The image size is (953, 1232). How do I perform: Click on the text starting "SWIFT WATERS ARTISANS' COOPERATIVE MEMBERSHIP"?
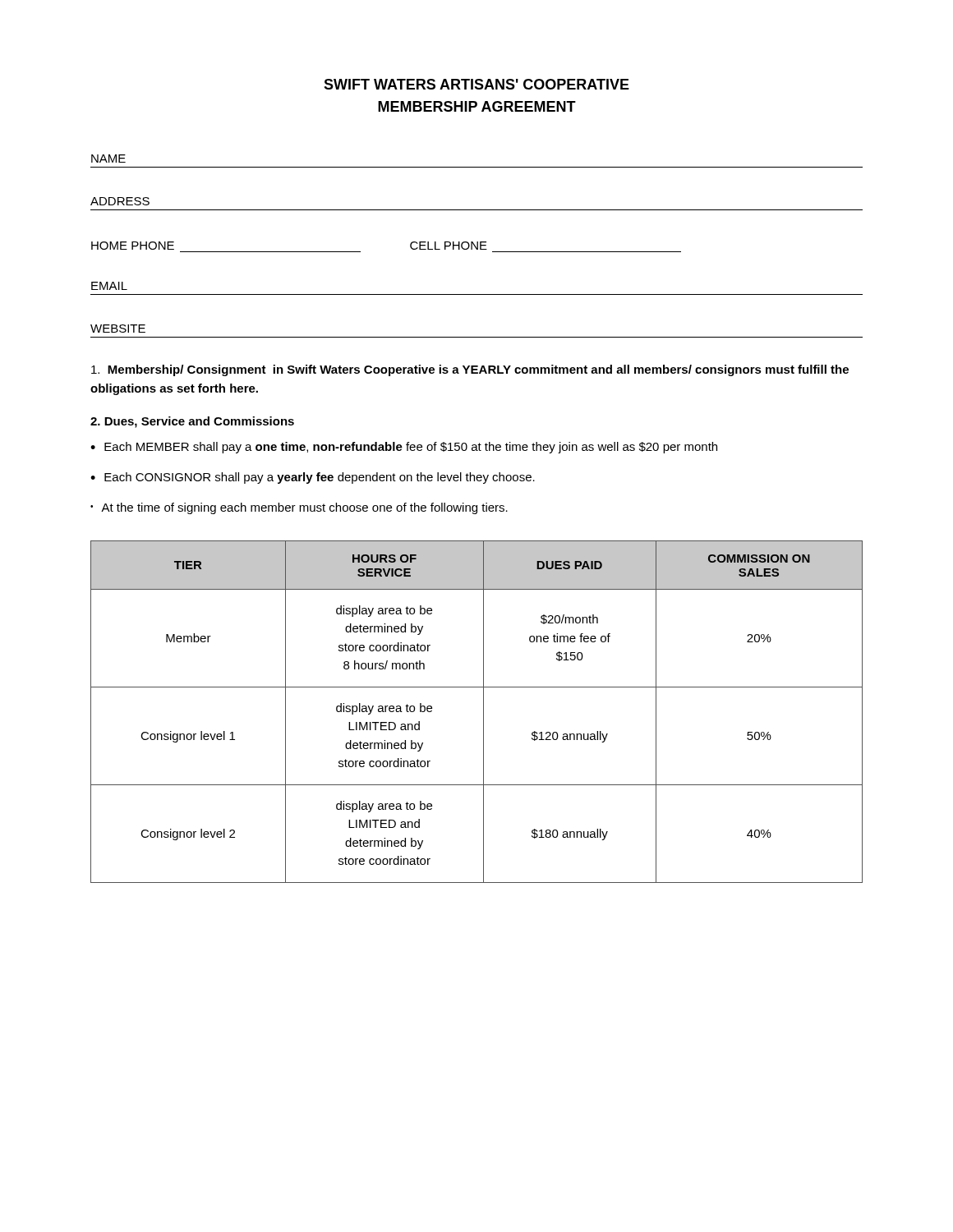[476, 96]
